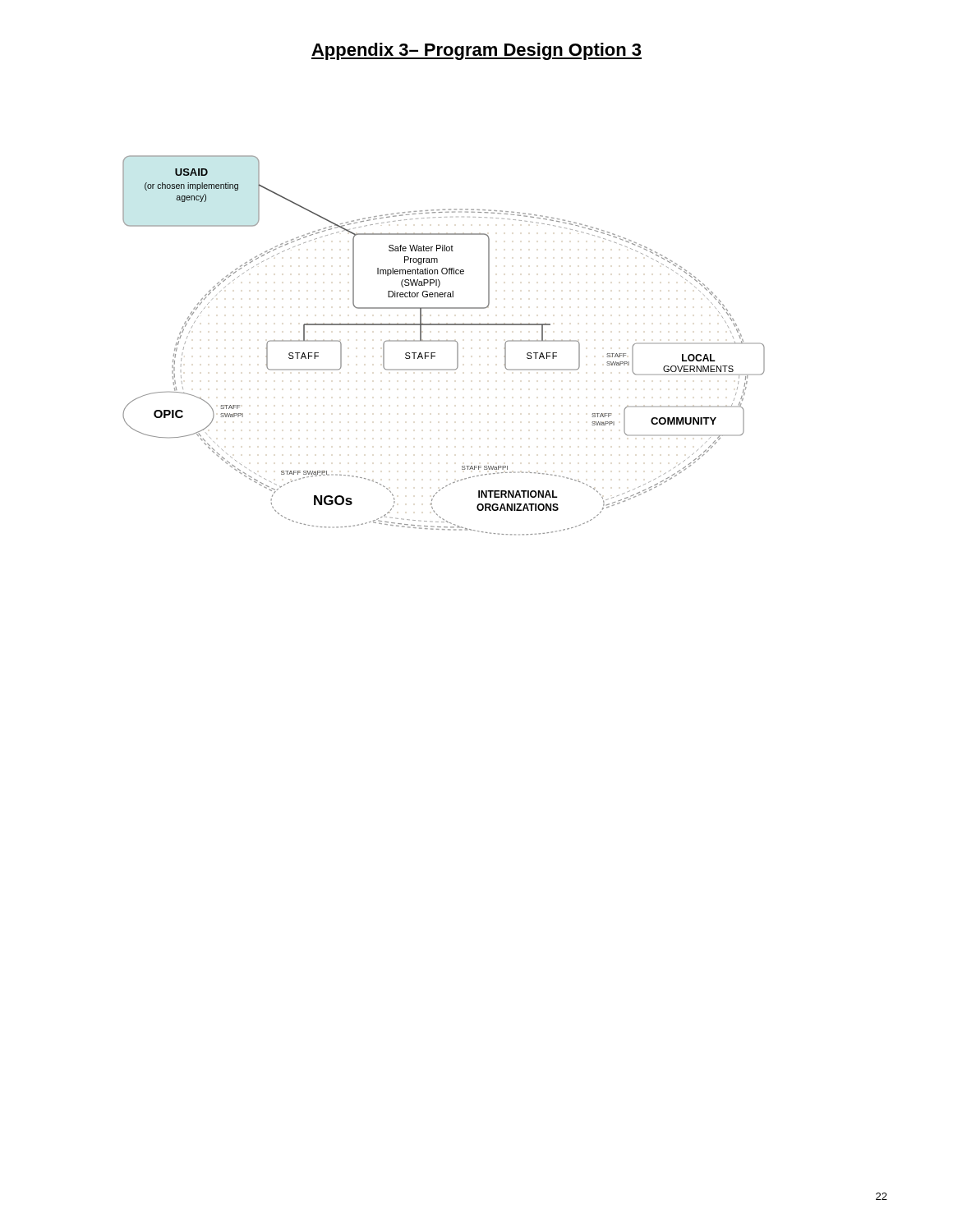Select the passage starting "Appendix 3– Program Design Option"
Screen dimensions: 1232x953
tap(476, 50)
